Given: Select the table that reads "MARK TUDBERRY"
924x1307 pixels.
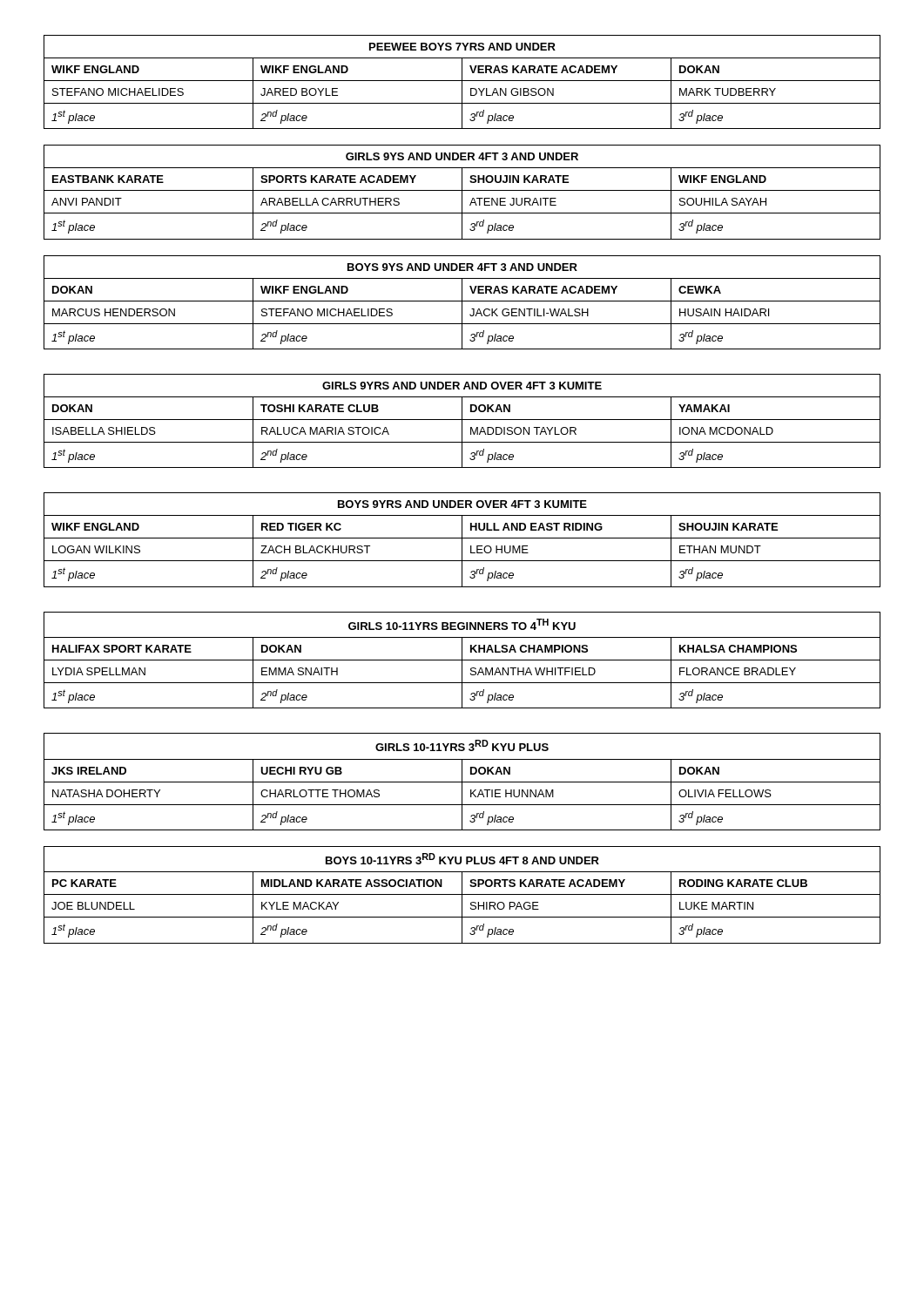Looking at the screenshot, I should (x=462, y=82).
